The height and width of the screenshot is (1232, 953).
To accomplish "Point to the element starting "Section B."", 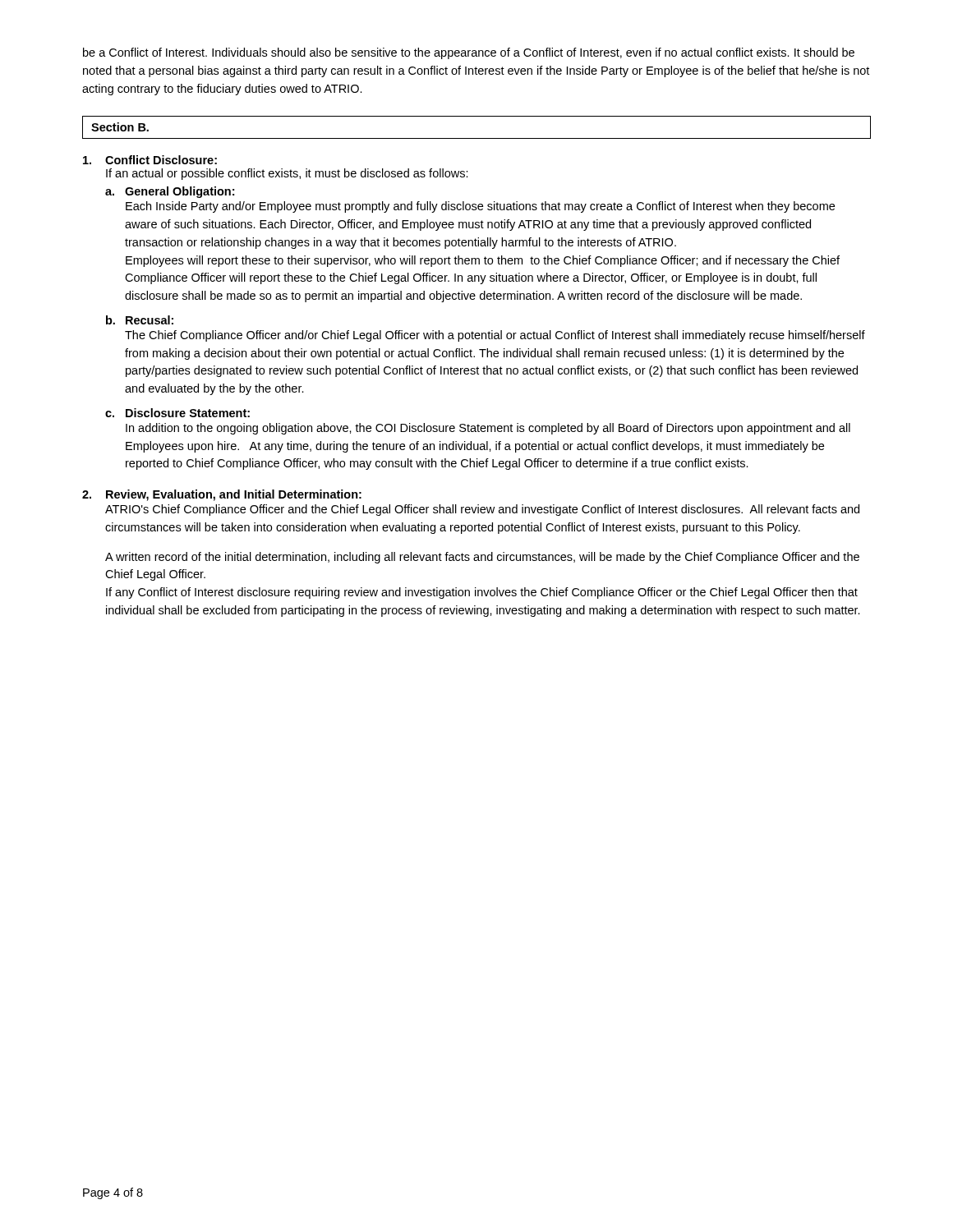I will pyautogui.click(x=120, y=128).
